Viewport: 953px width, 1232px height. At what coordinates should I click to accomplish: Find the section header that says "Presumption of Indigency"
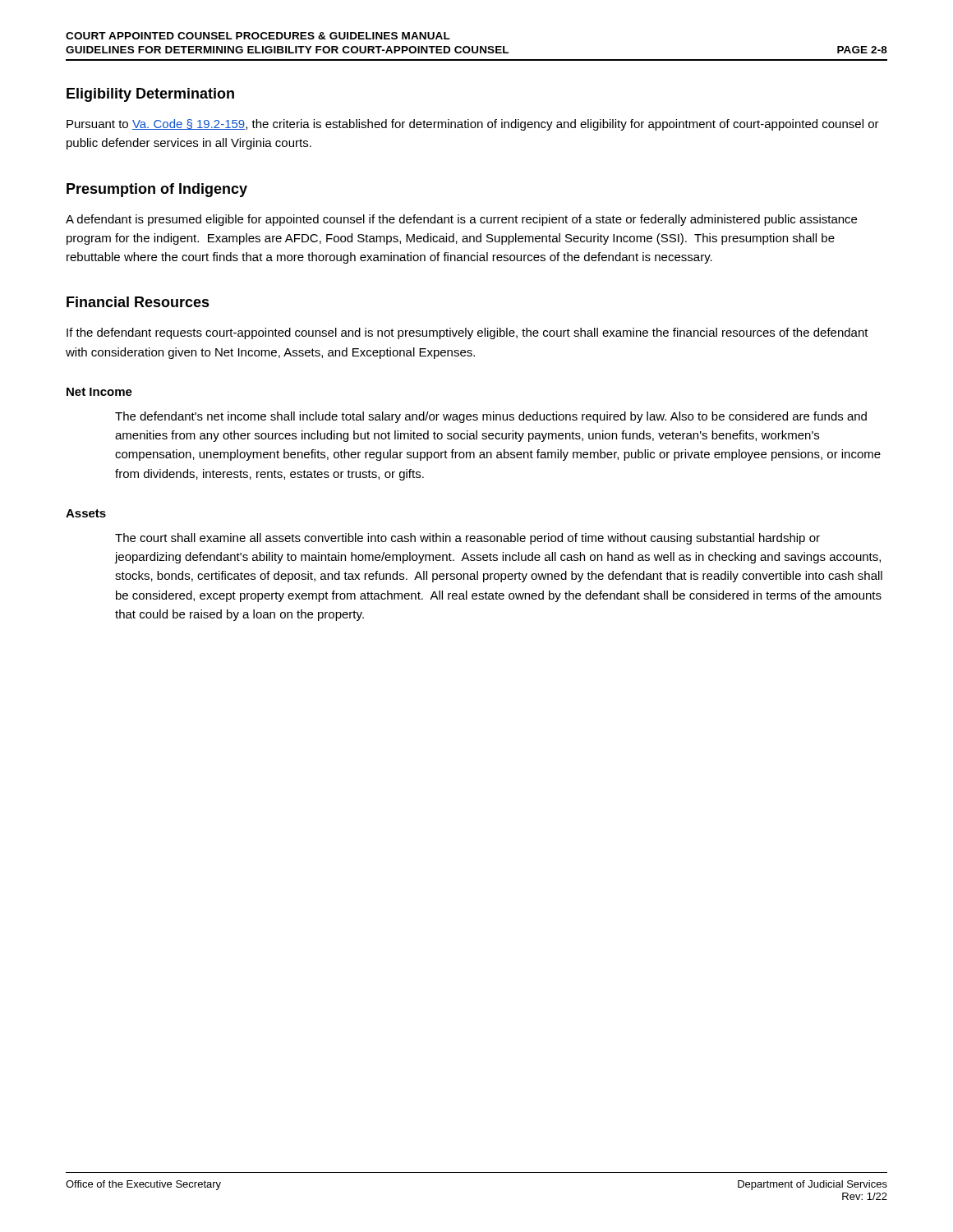[x=157, y=188]
